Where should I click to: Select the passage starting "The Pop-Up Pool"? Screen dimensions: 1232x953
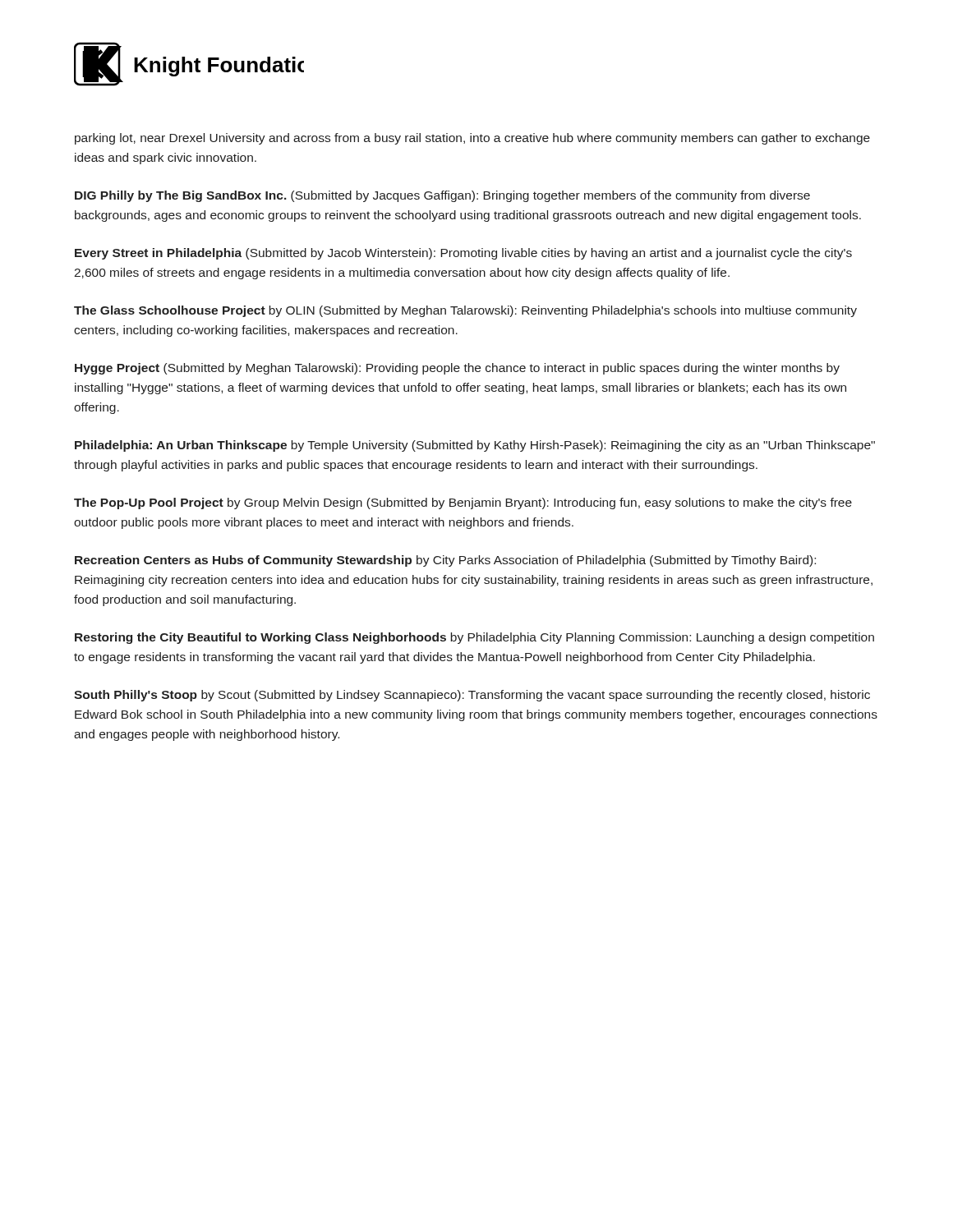pyautogui.click(x=476, y=513)
